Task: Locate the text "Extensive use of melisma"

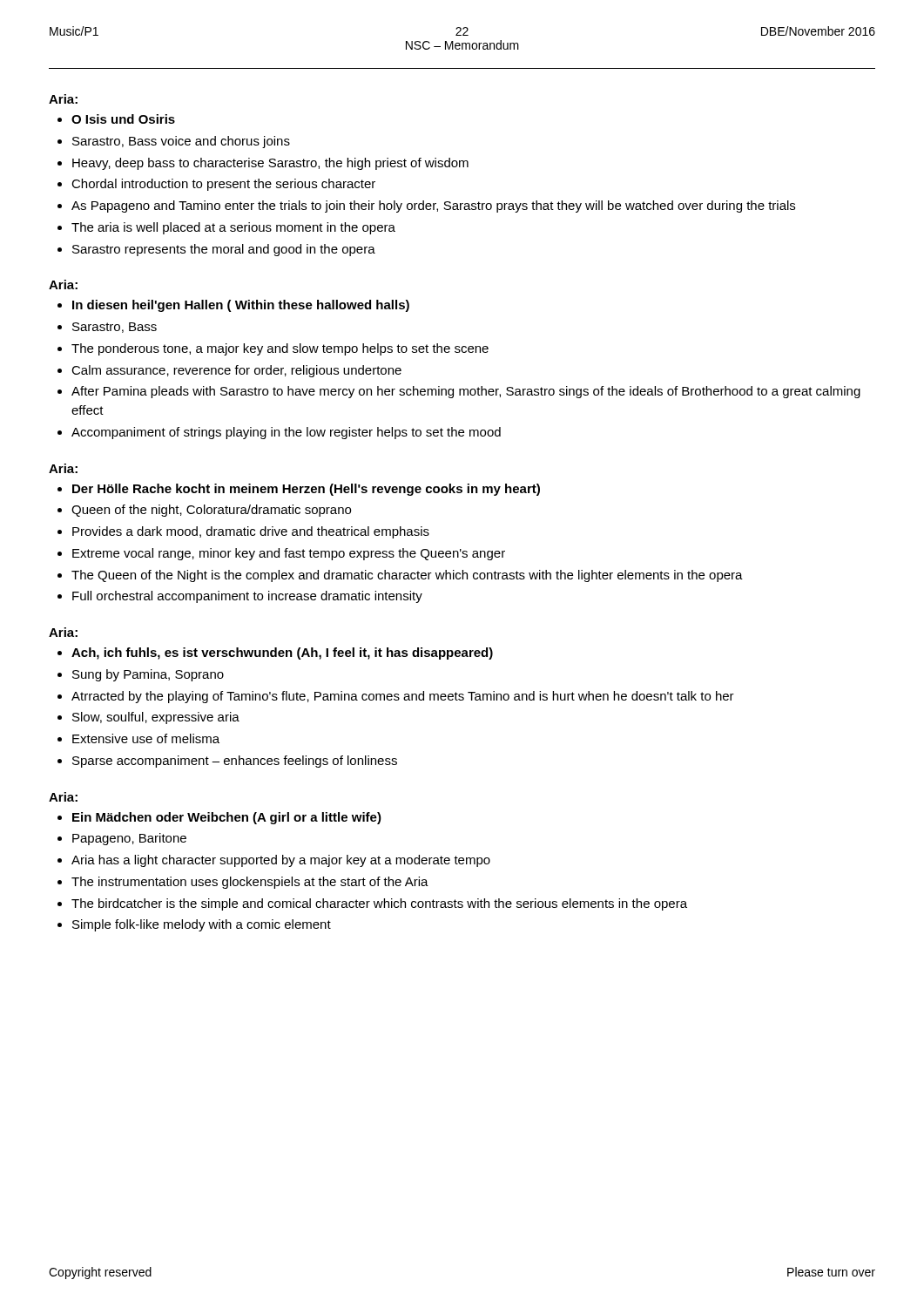Action: pos(145,738)
